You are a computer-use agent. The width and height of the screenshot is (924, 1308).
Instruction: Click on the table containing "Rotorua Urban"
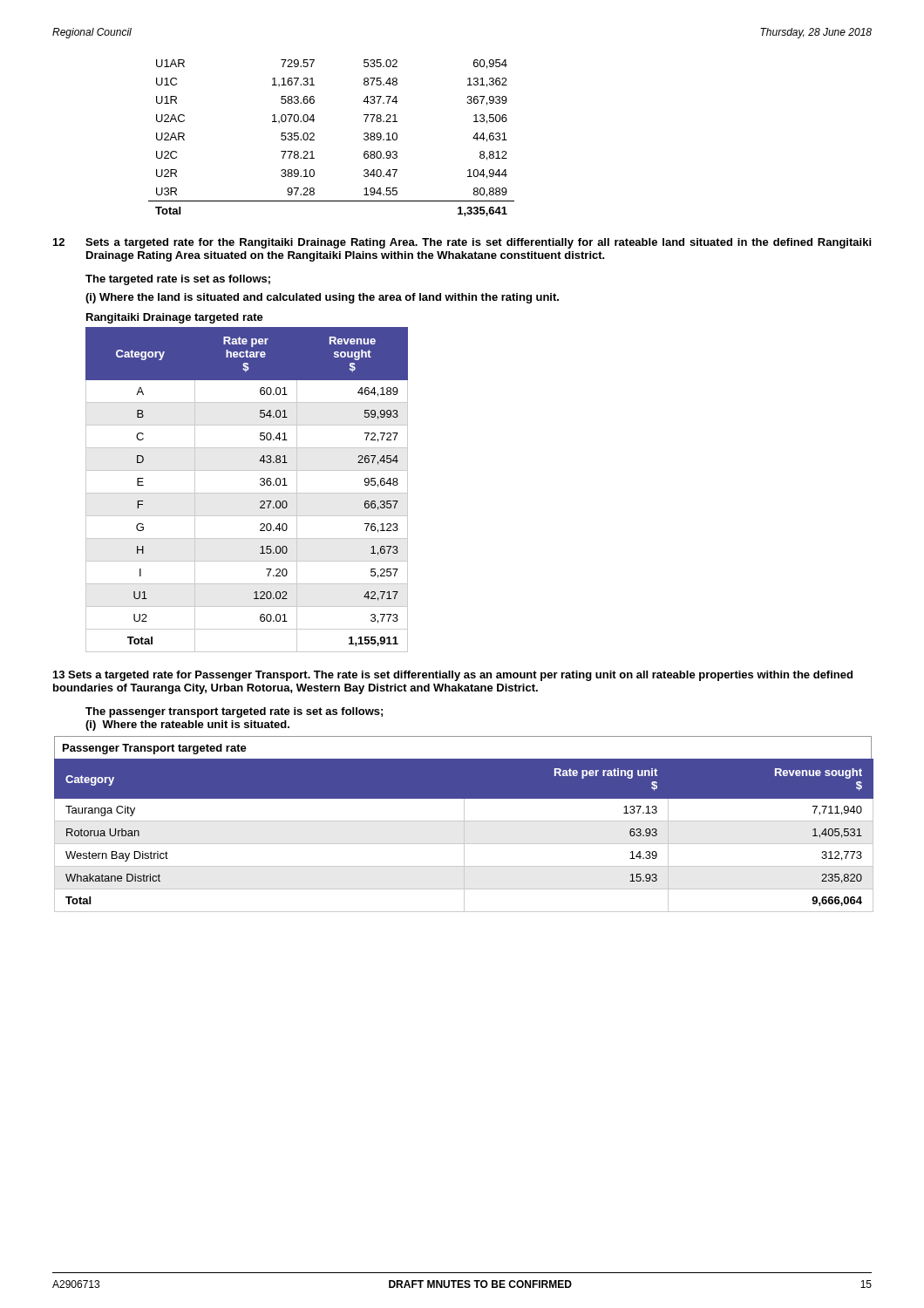click(463, 835)
